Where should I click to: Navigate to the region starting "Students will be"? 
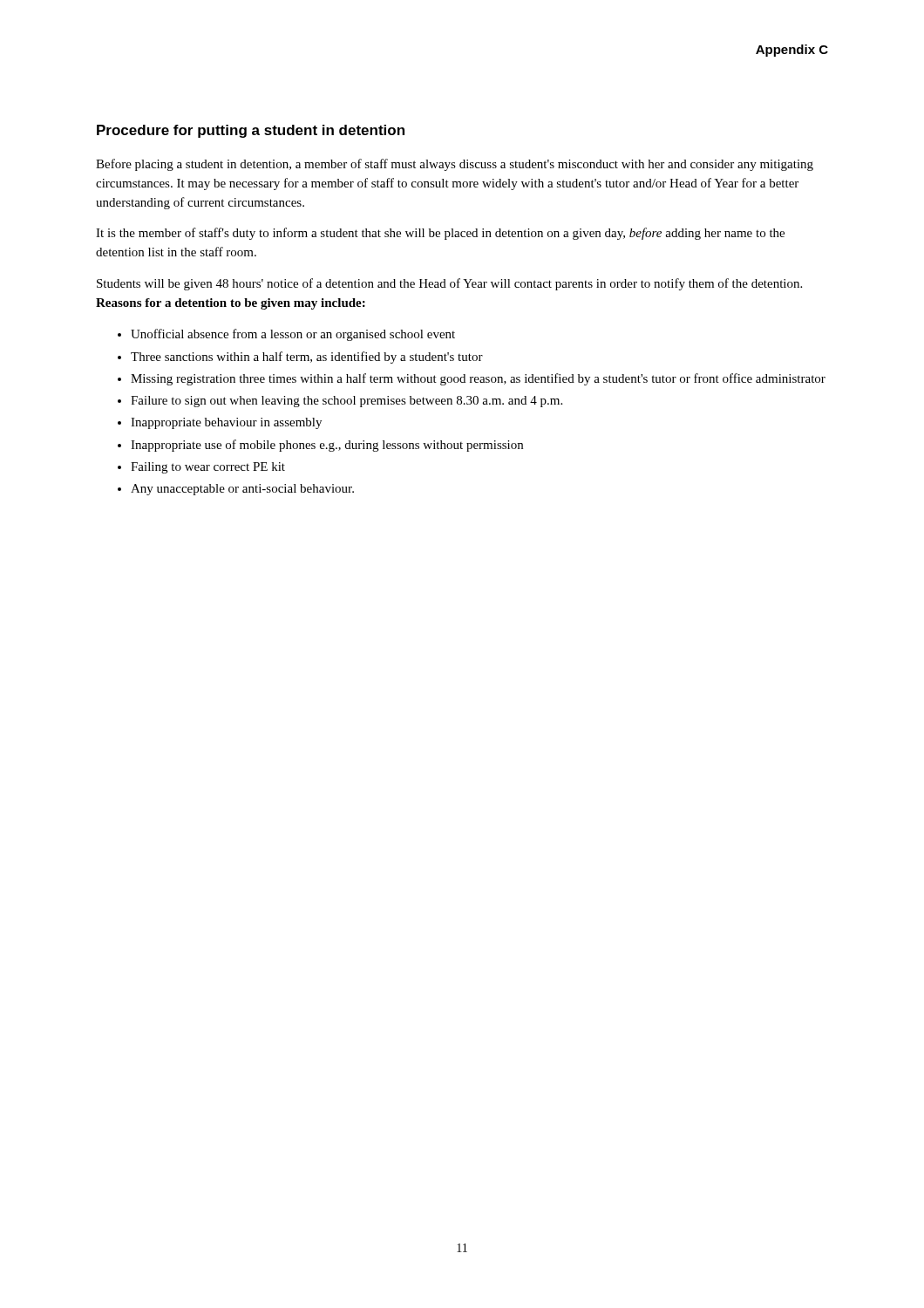pyautogui.click(x=449, y=293)
